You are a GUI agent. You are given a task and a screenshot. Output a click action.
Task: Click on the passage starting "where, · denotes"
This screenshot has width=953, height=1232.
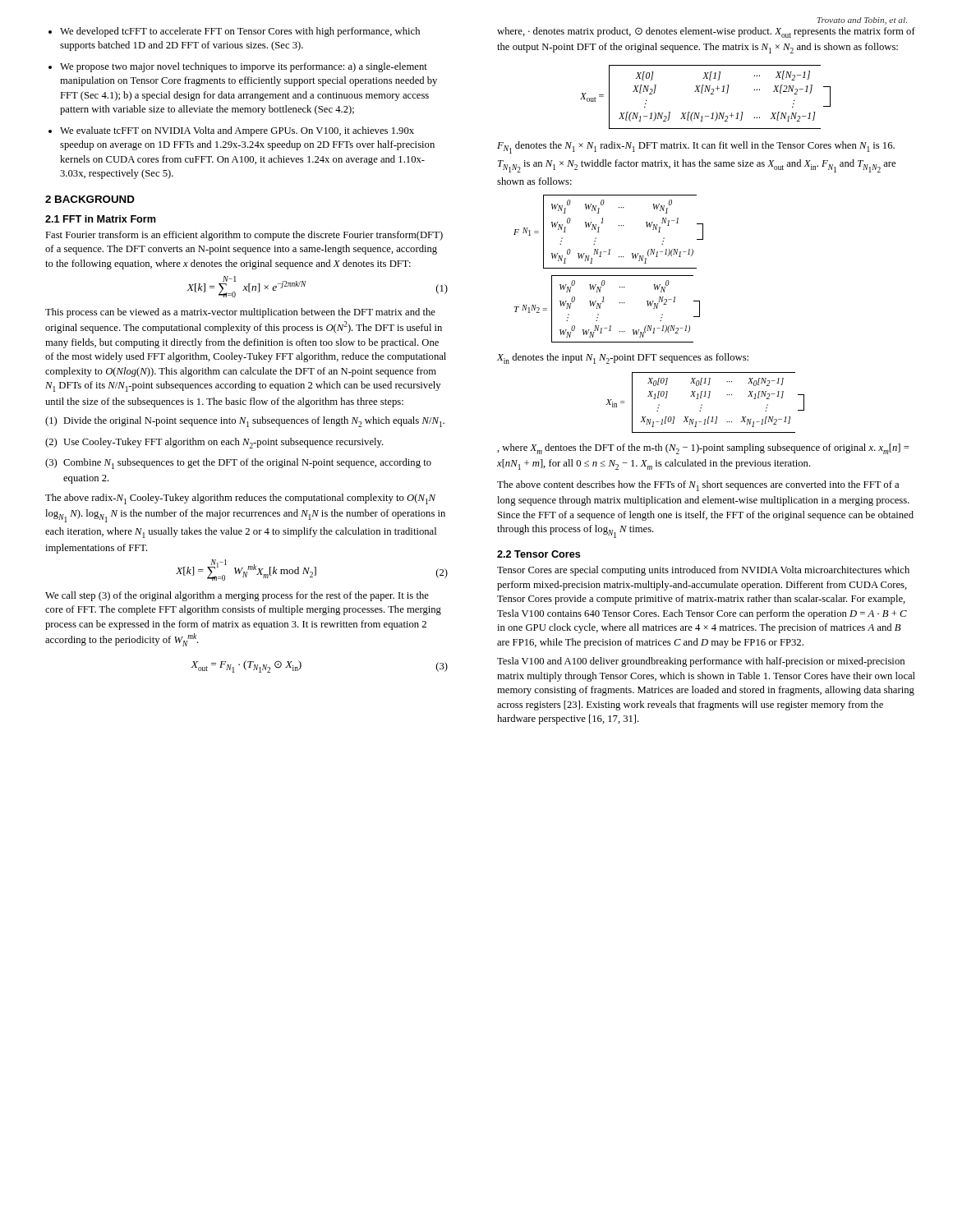pyautogui.click(x=706, y=40)
